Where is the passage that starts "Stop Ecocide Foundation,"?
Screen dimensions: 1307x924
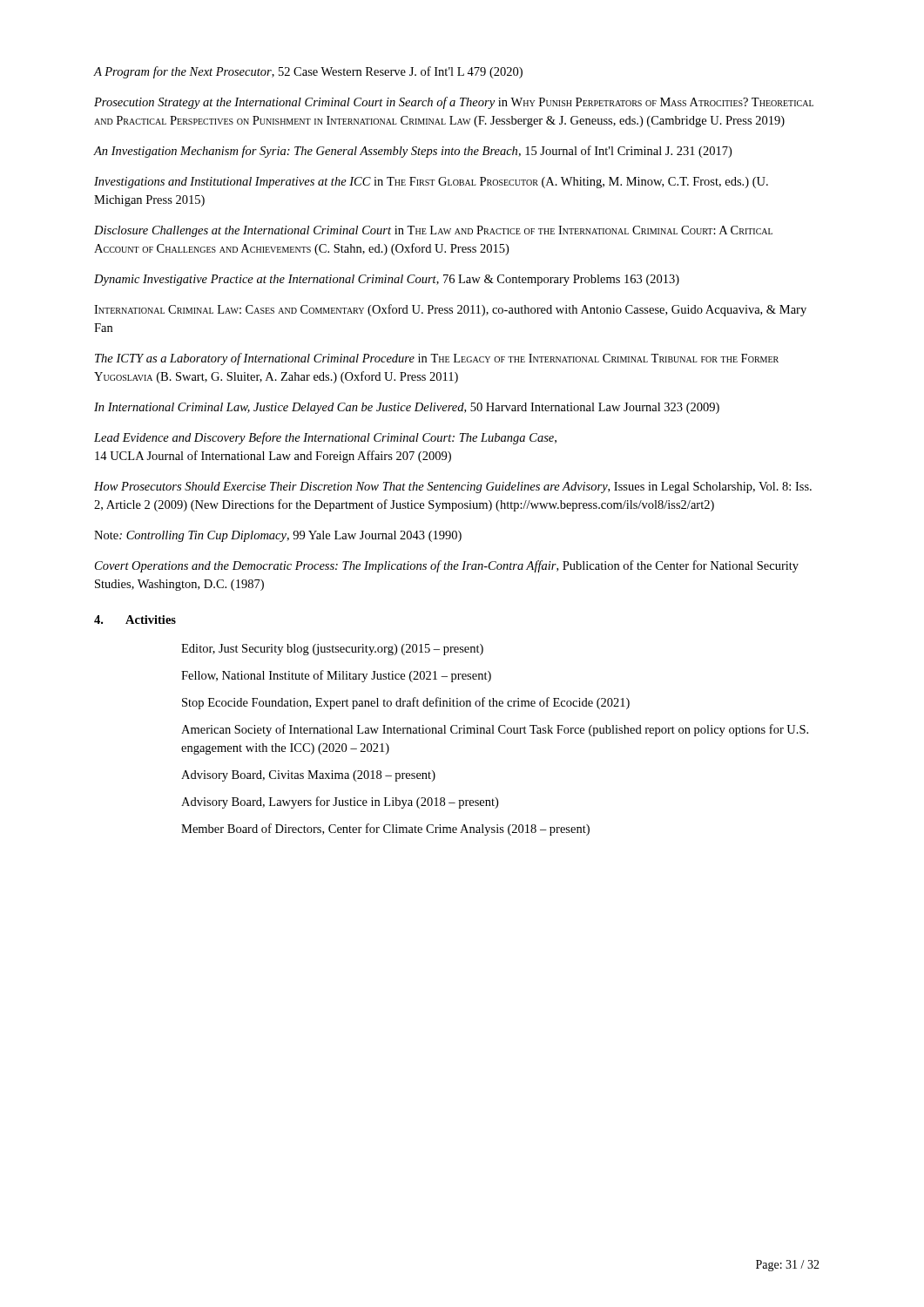point(406,703)
